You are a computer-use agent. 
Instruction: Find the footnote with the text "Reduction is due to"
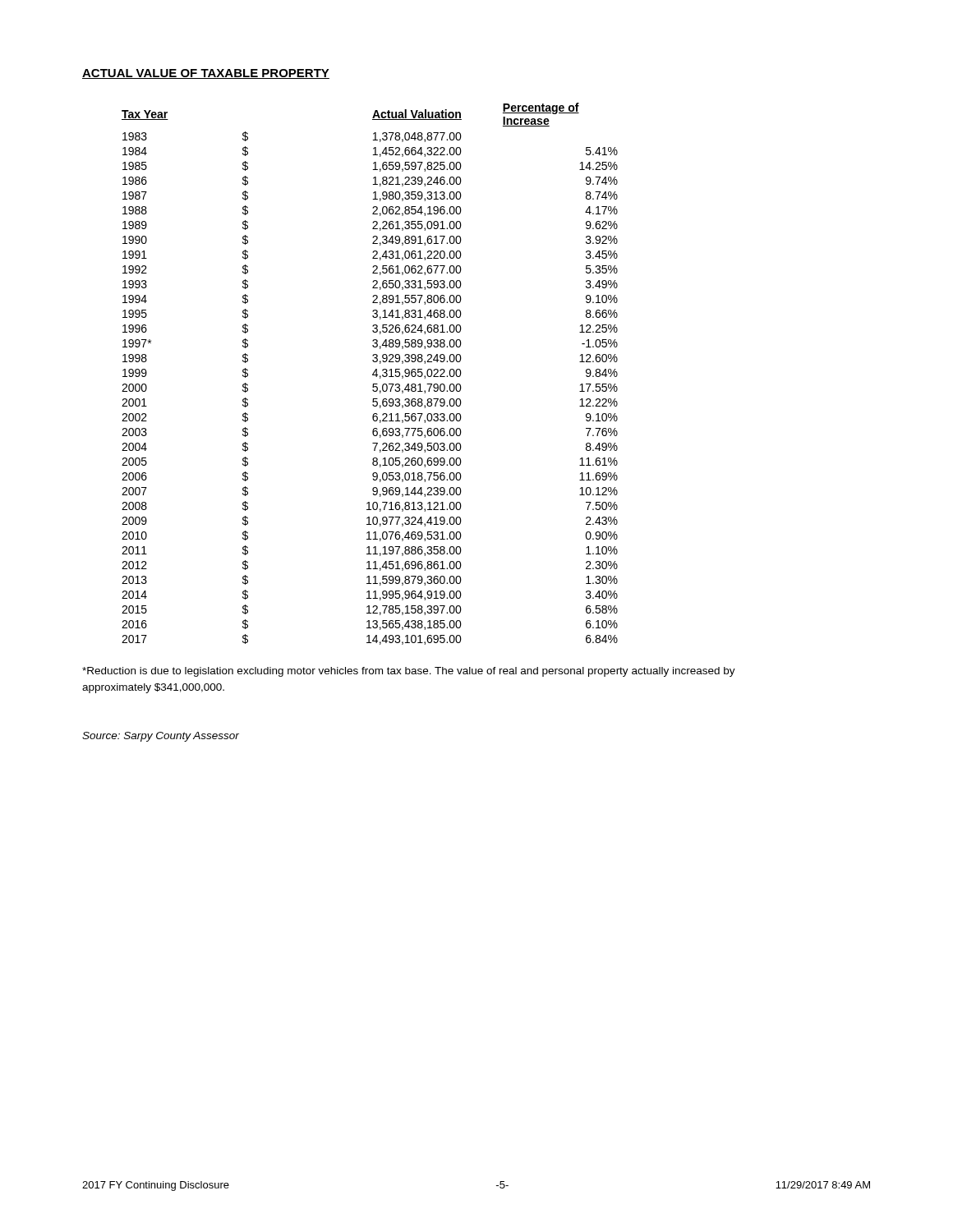point(409,679)
